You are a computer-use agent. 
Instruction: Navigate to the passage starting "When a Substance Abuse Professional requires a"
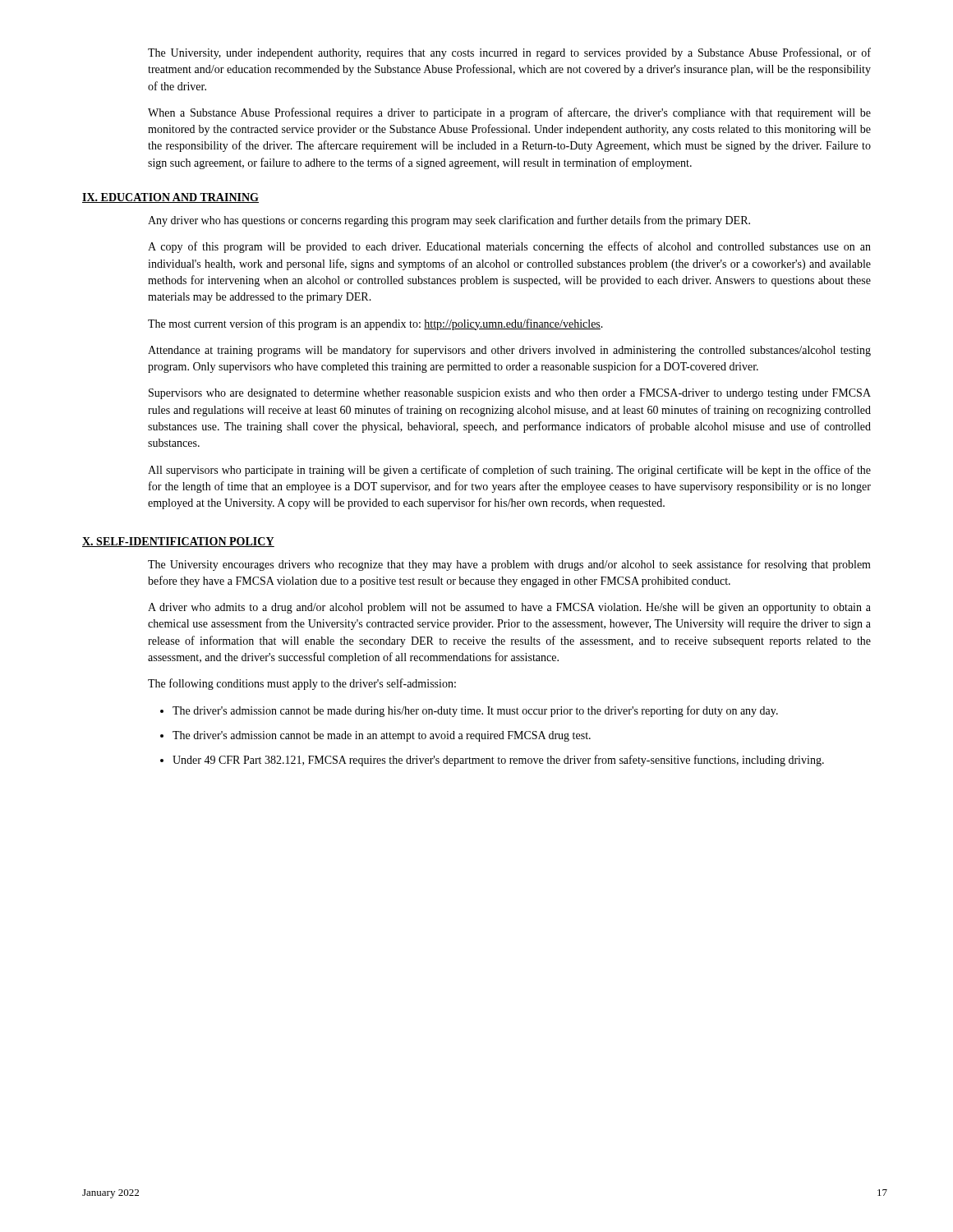[509, 138]
